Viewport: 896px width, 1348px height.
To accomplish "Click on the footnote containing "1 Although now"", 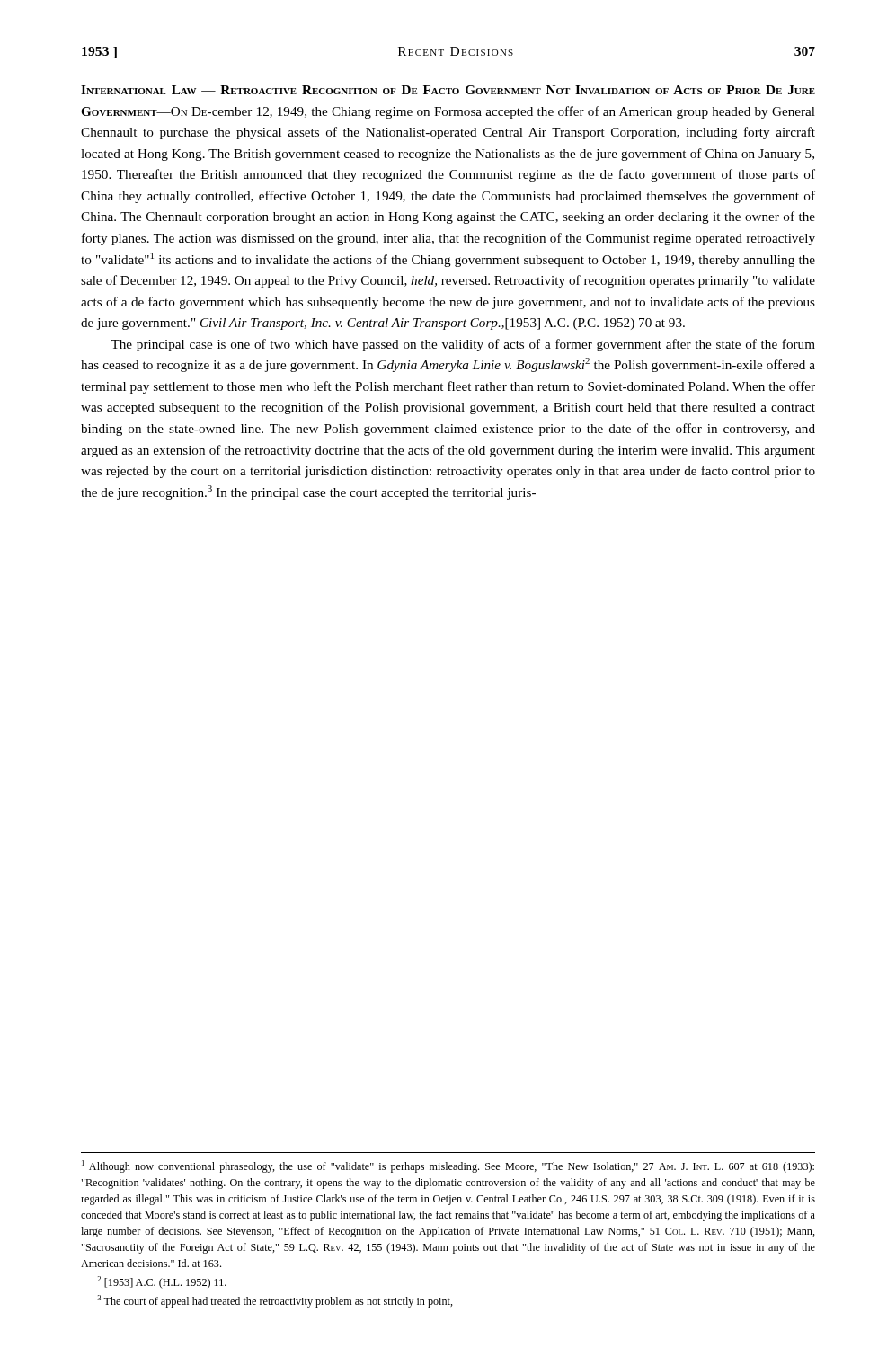I will click(448, 1215).
